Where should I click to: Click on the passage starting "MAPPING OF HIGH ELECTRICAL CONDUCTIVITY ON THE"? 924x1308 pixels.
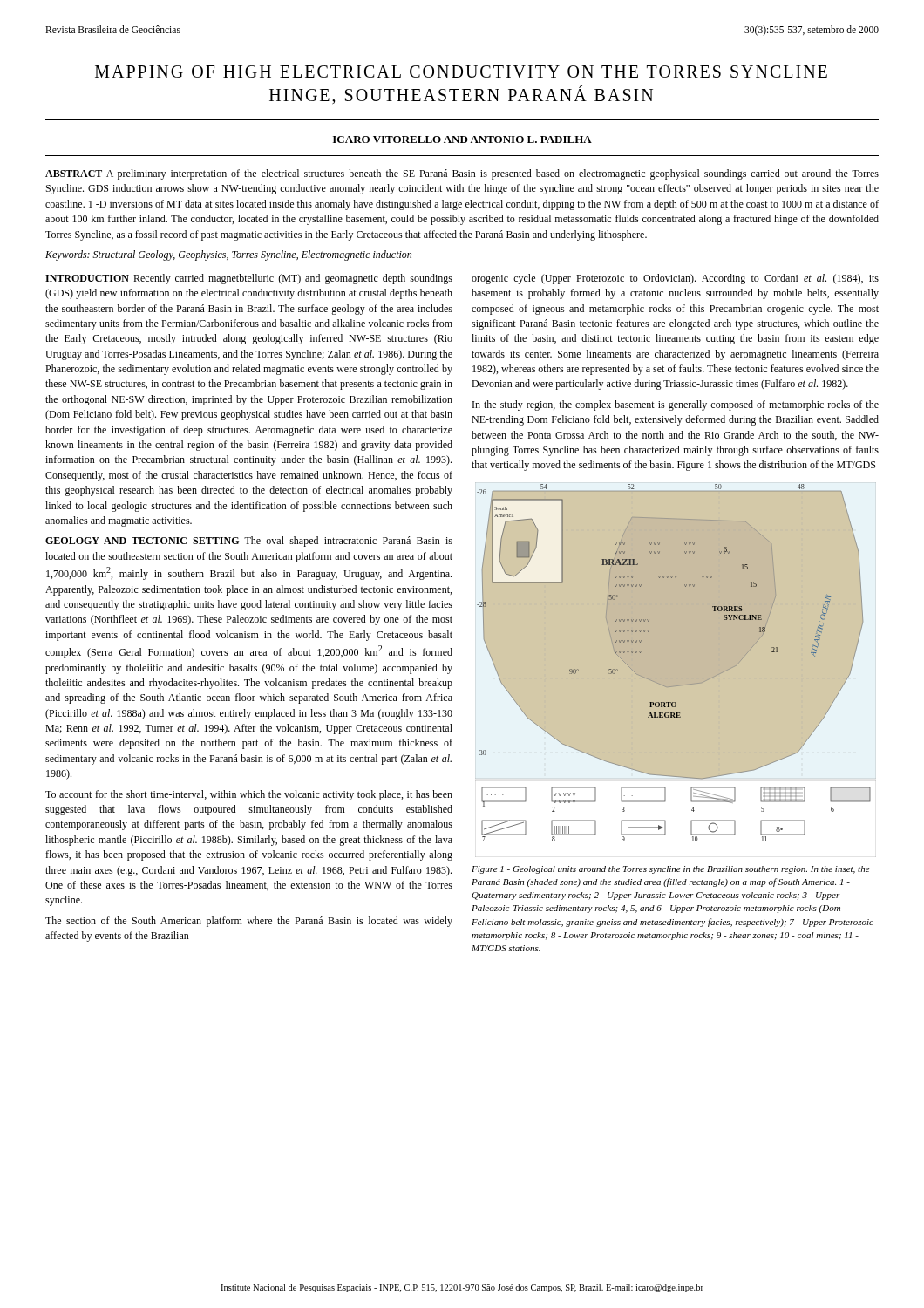point(462,84)
